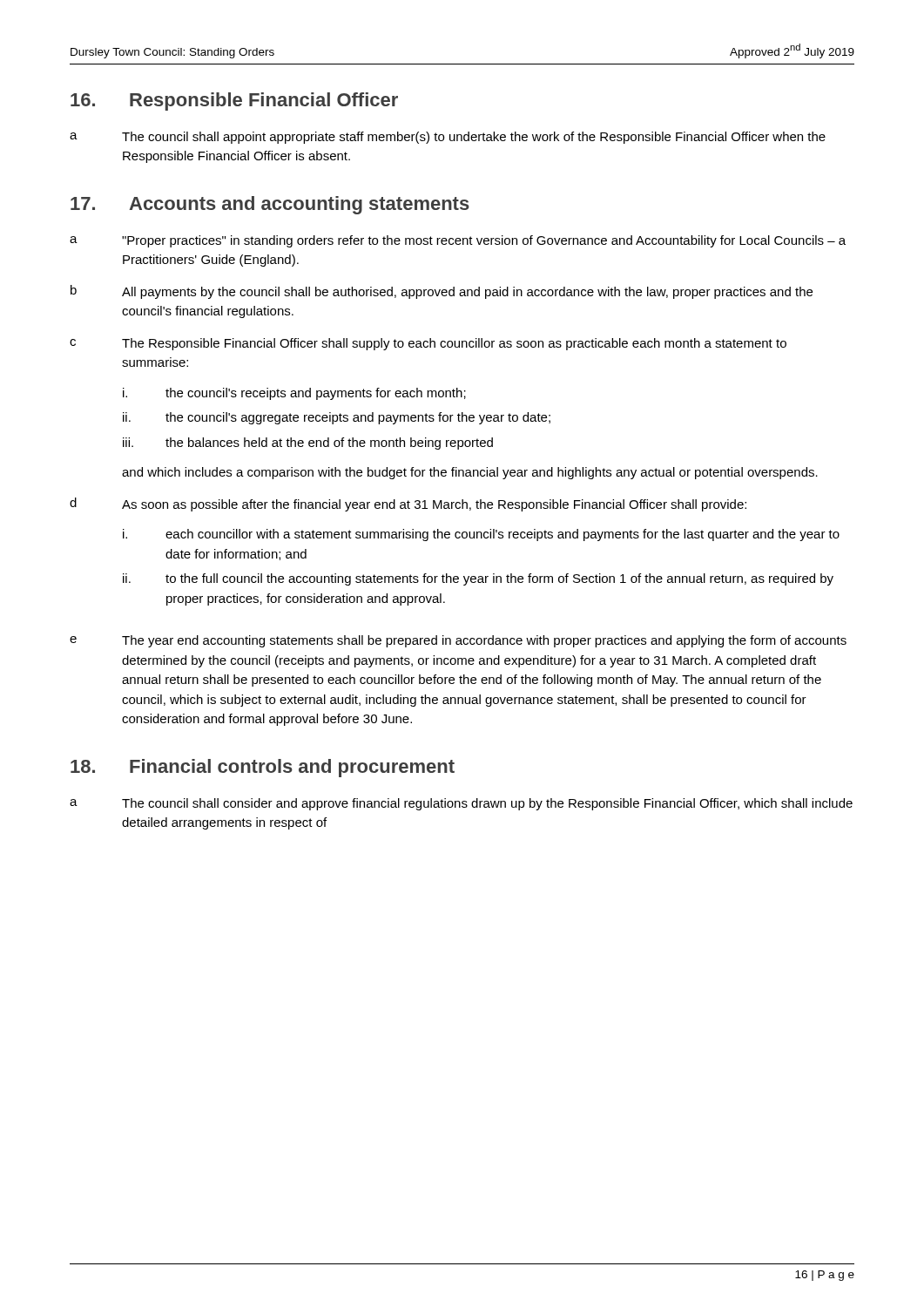Locate the list item that reads "d As soon as possible after the financial"
This screenshot has width=924, height=1307.
408,505
